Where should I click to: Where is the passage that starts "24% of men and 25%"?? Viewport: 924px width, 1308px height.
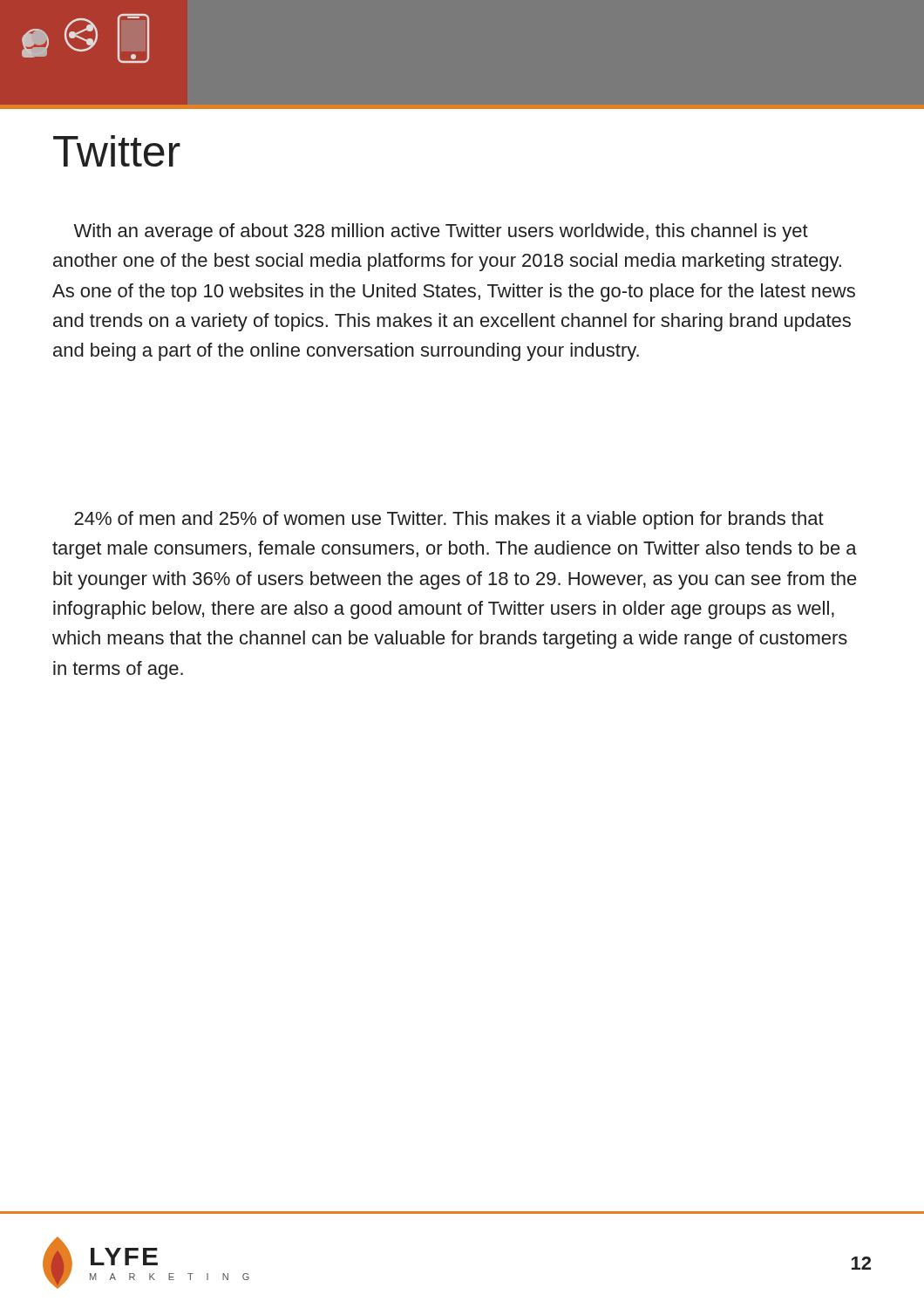pos(455,593)
